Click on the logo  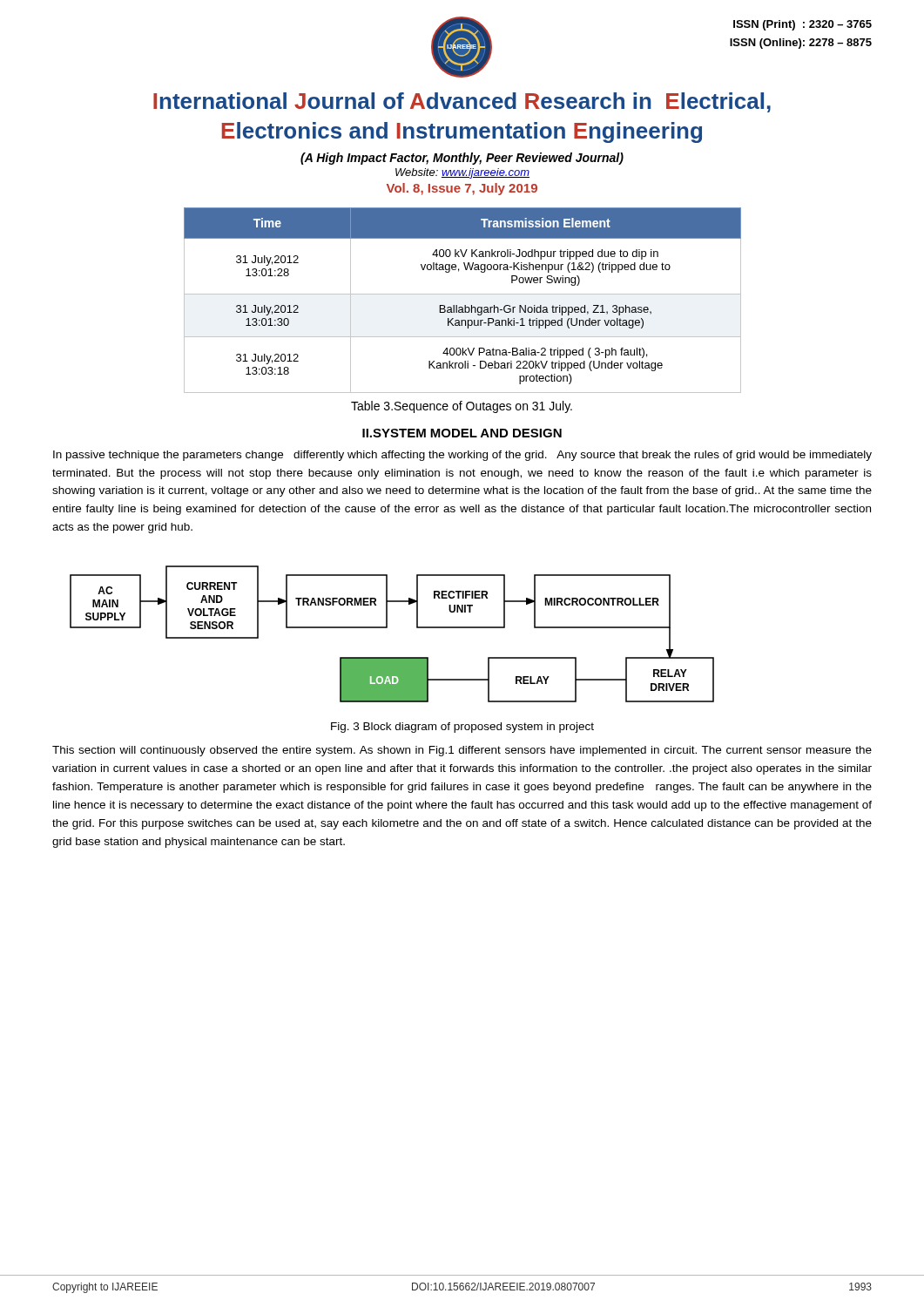(x=462, y=49)
